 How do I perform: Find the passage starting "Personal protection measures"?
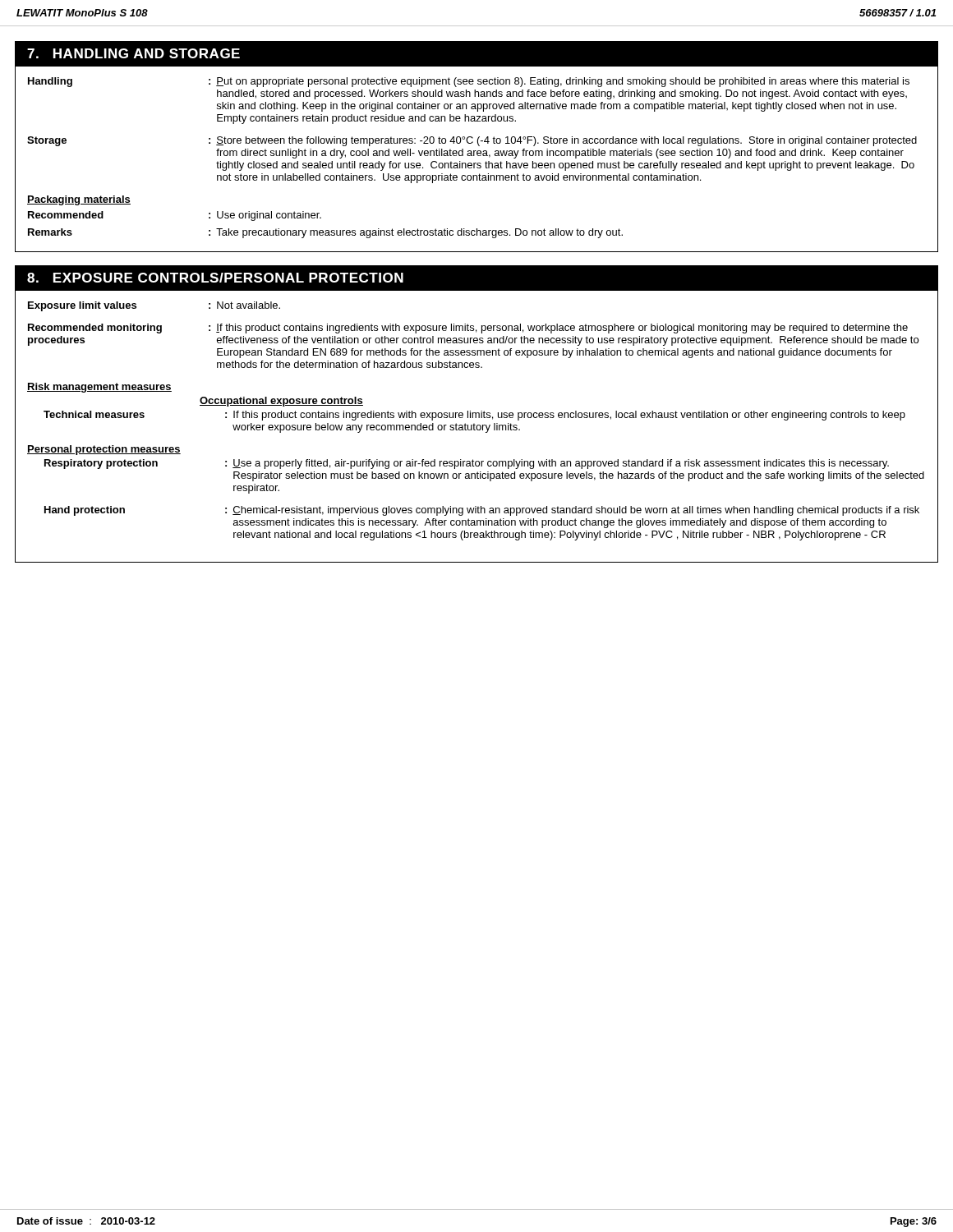(x=117, y=449)
